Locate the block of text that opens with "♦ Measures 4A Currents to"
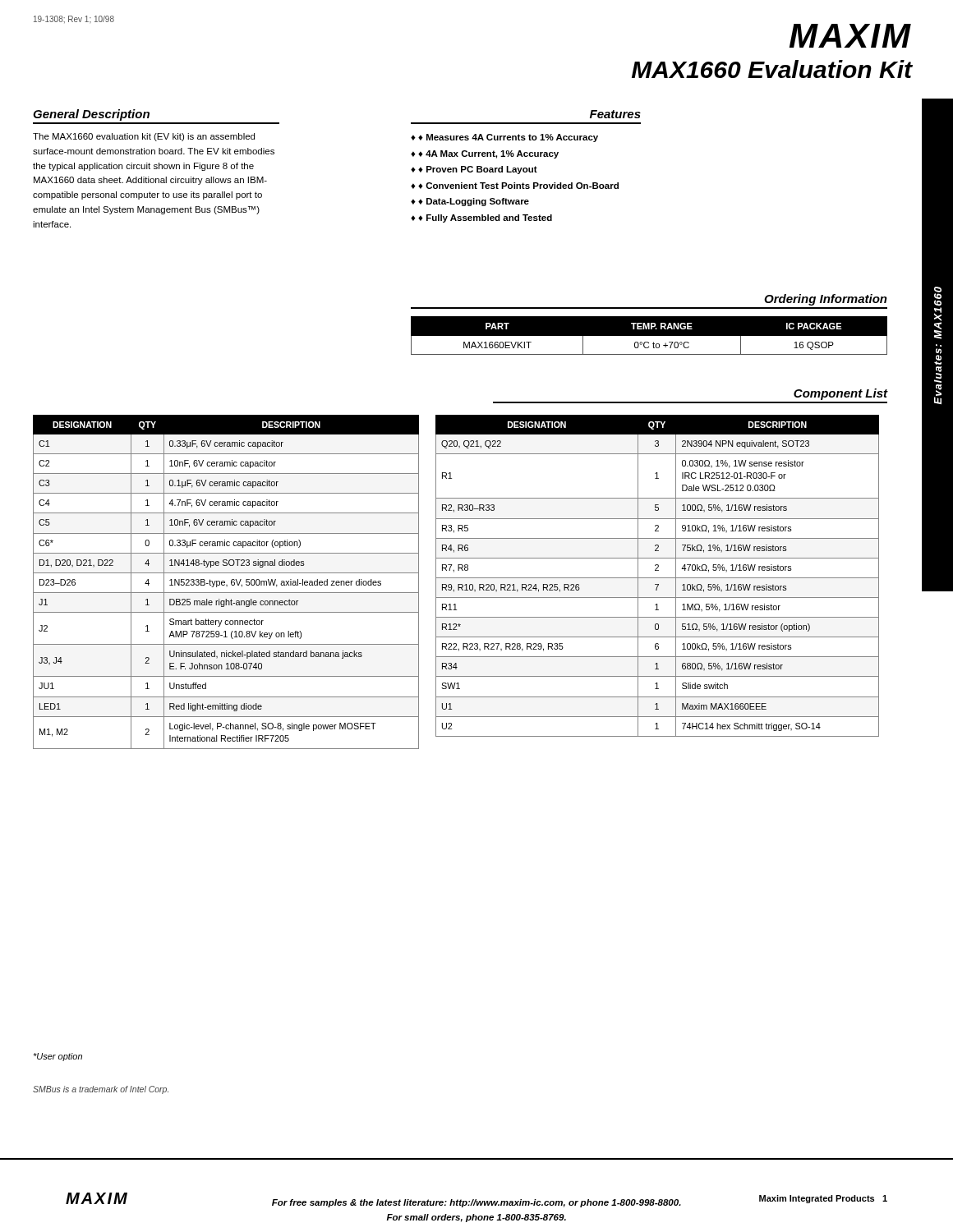This screenshot has width=953, height=1232. (x=508, y=137)
